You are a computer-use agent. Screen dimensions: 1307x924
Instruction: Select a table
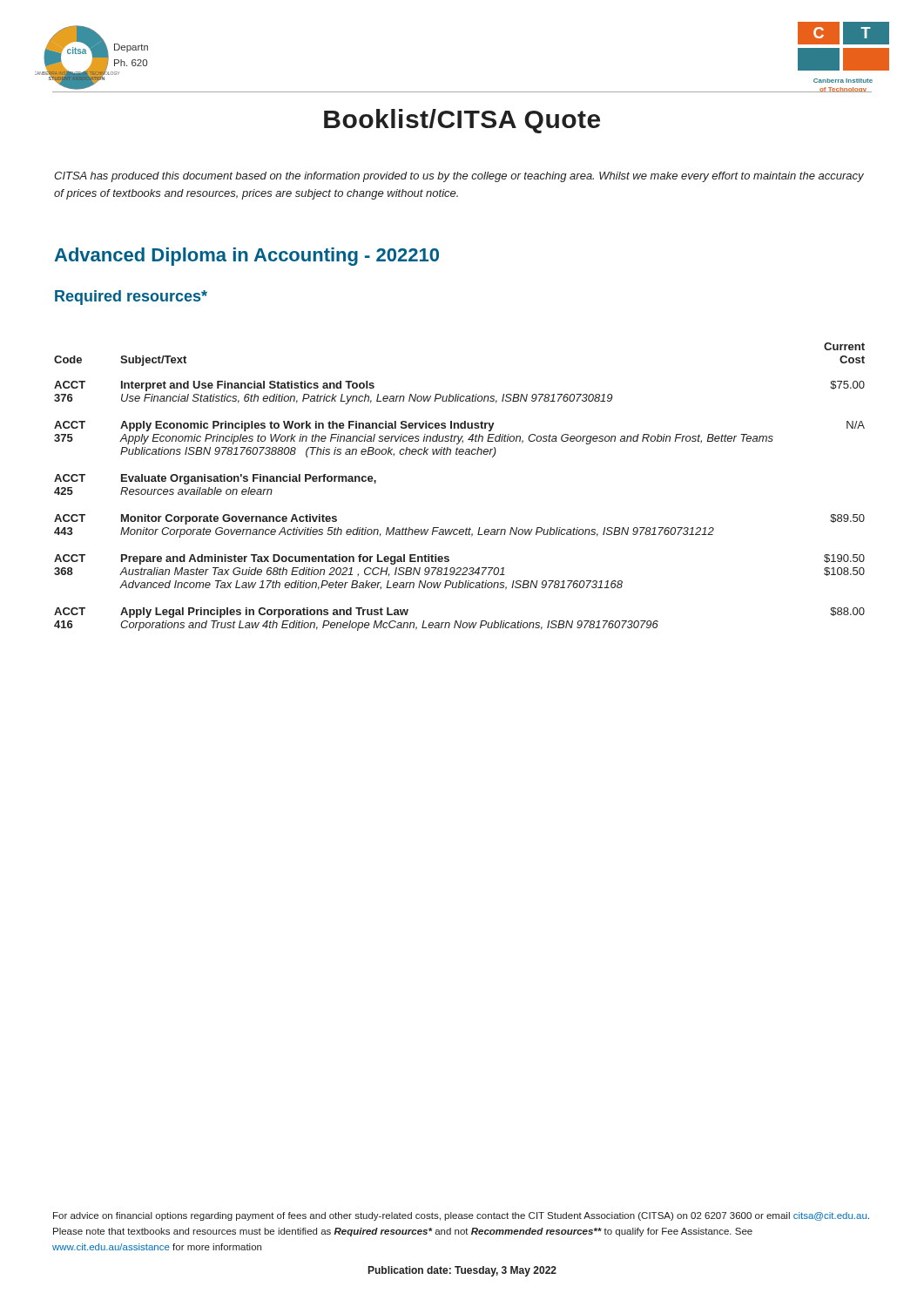coord(462,478)
